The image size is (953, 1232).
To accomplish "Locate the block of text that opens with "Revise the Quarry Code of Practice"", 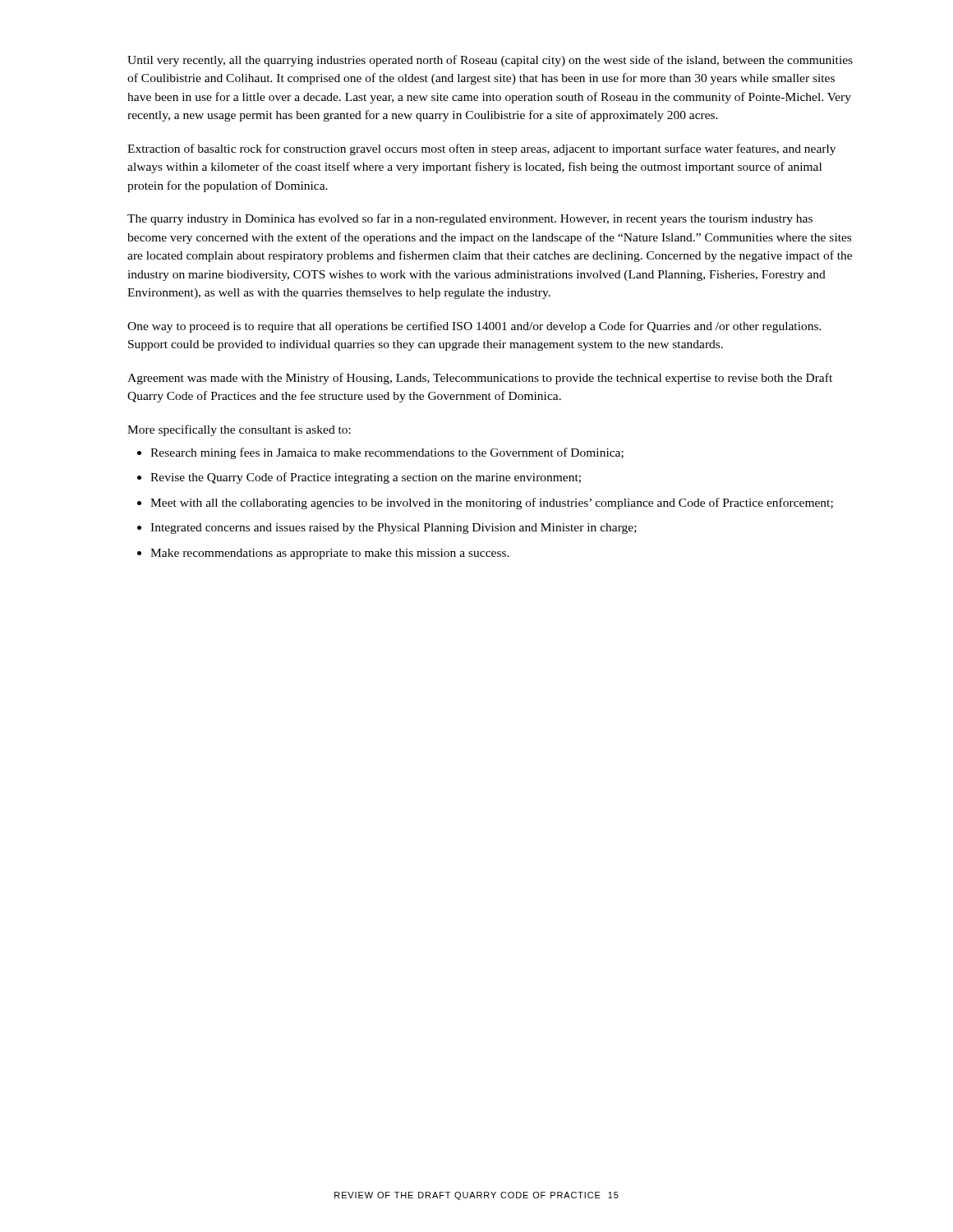I will [x=366, y=477].
